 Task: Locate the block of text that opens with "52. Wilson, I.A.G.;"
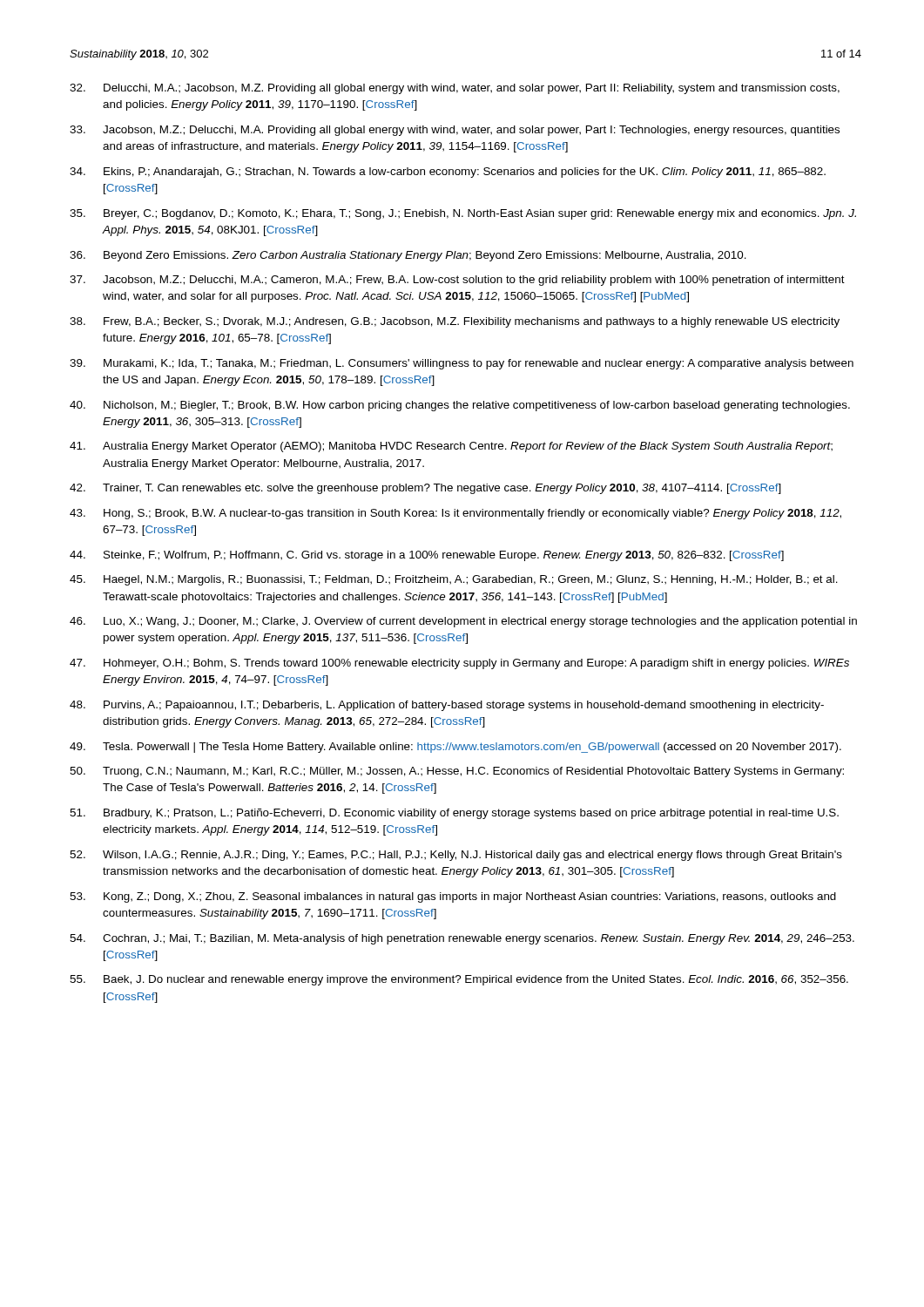[465, 863]
